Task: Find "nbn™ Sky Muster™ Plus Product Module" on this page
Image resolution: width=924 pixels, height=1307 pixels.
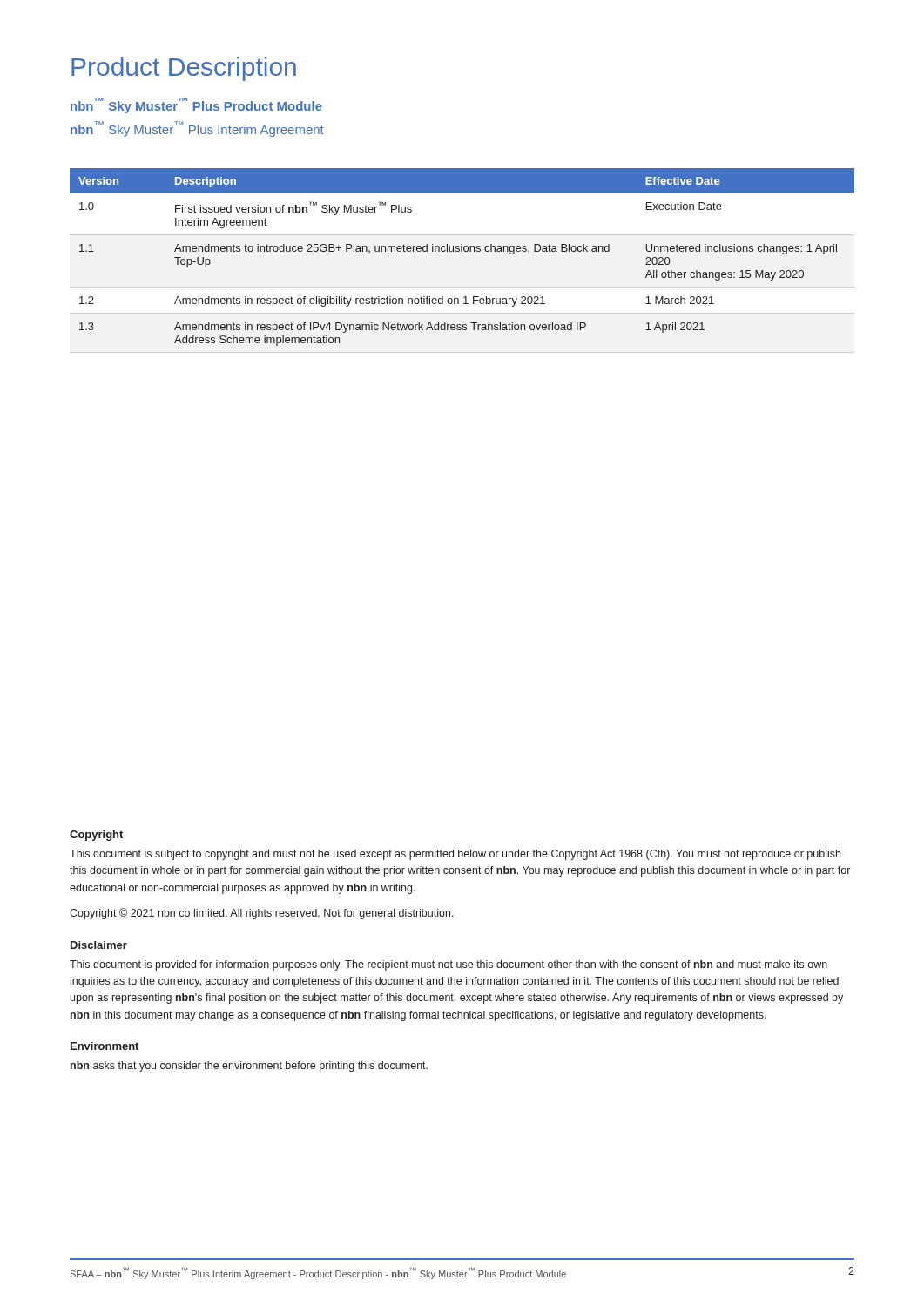Action: [x=196, y=105]
